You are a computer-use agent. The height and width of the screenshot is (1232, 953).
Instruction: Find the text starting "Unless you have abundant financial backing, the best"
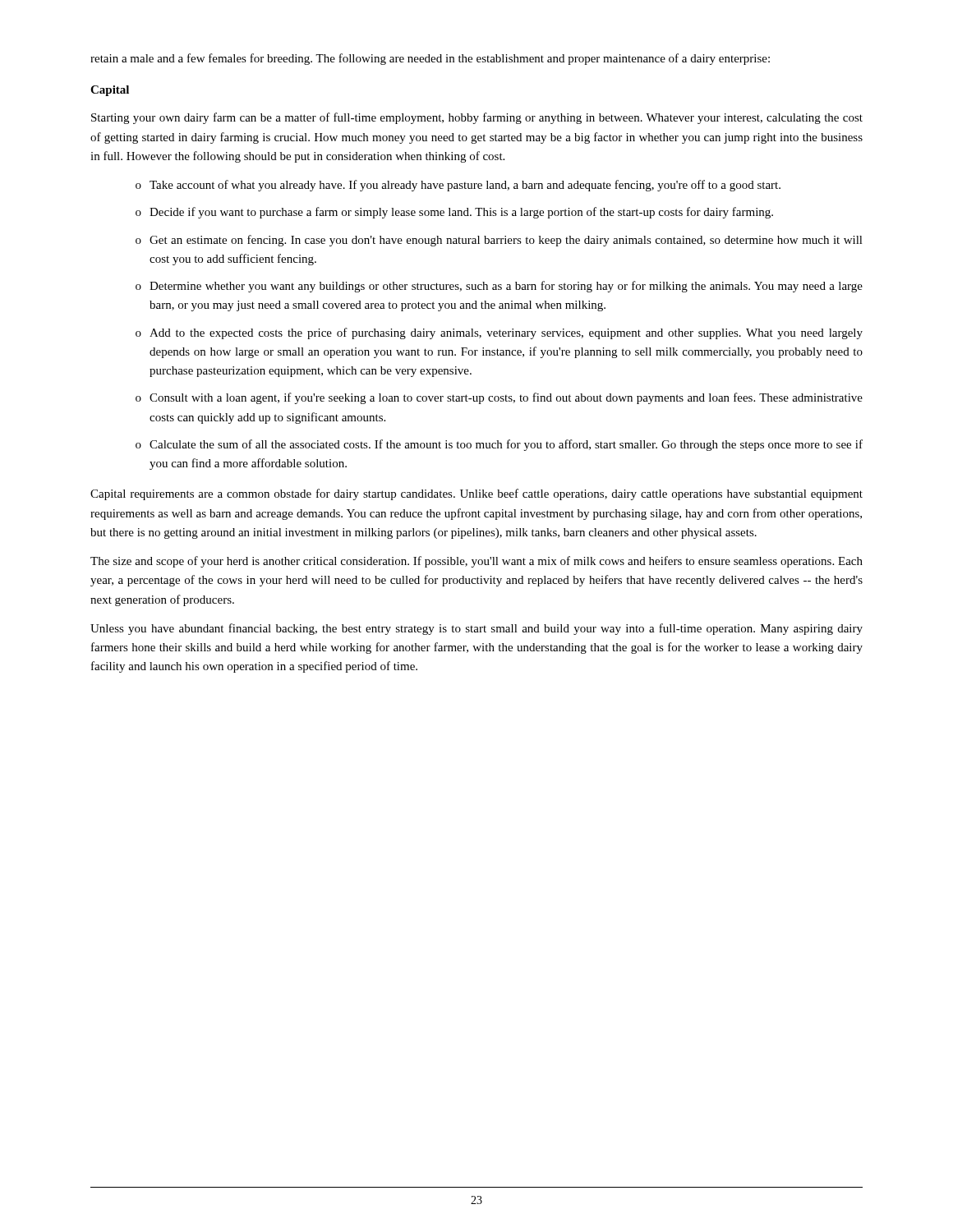pos(476,647)
